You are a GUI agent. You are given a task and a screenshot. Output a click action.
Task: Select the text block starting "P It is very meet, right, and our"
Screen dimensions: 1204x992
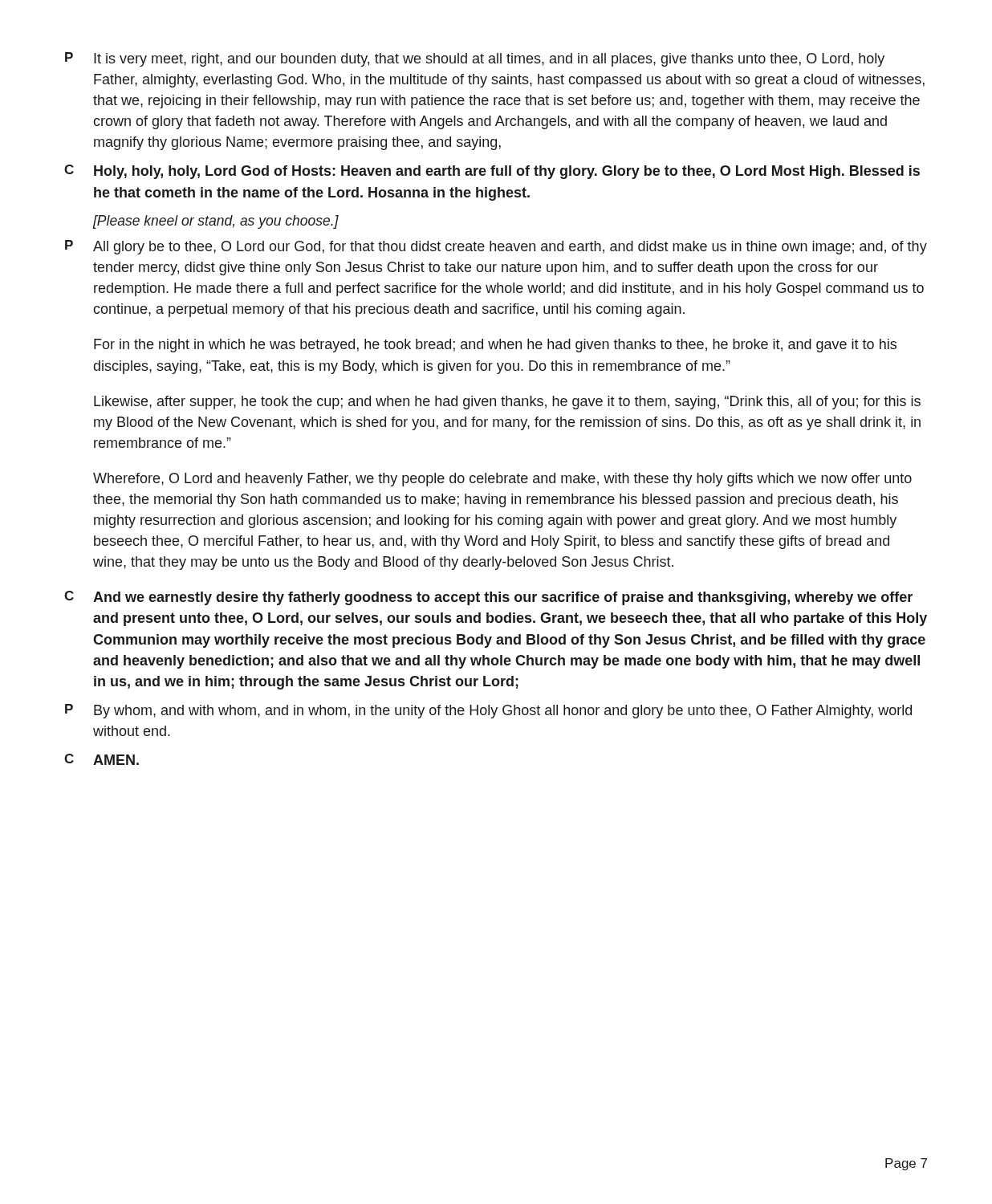tap(496, 101)
